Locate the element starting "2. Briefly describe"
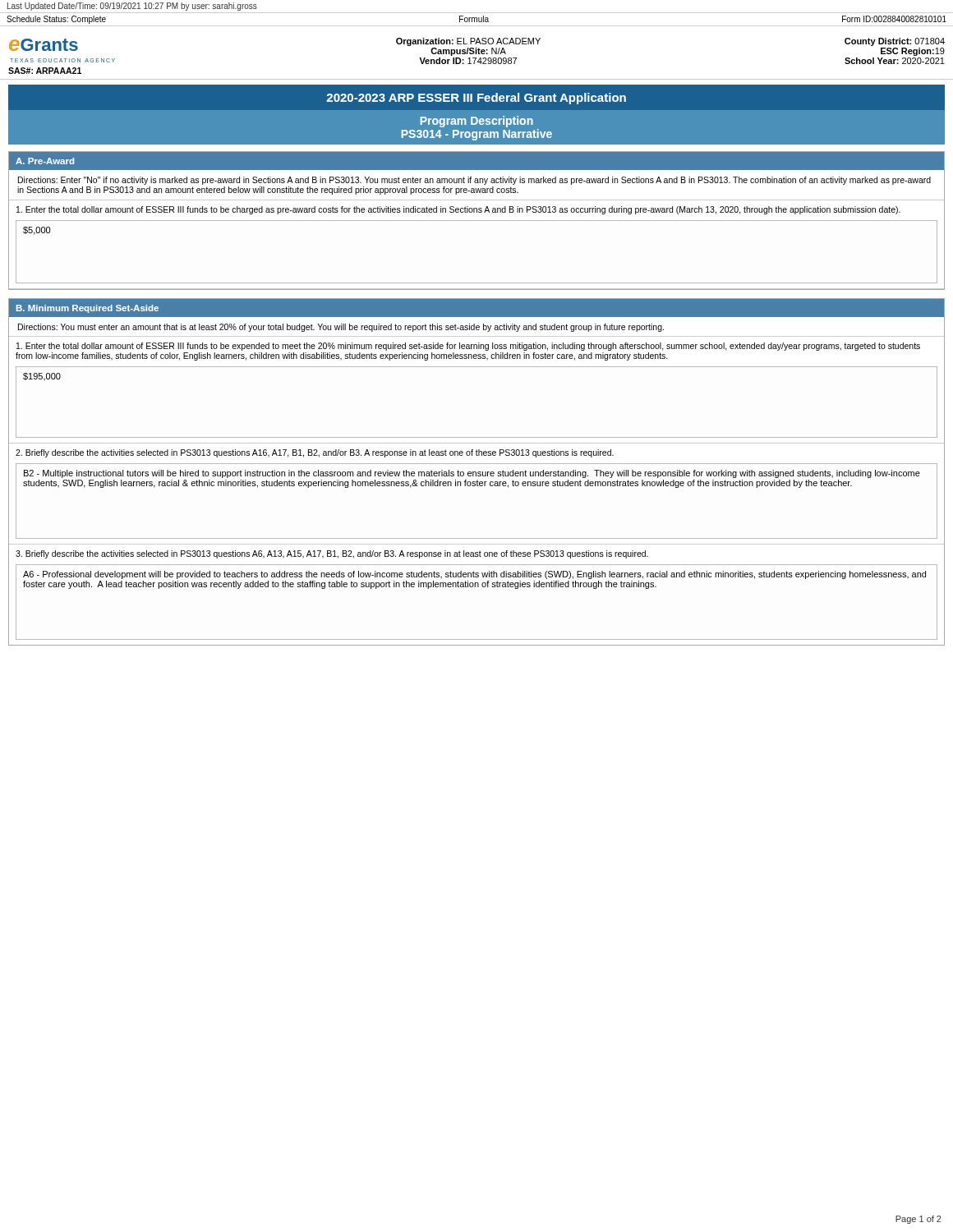Image resolution: width=953 pixels, height=1232 pixels. point(315,453)
